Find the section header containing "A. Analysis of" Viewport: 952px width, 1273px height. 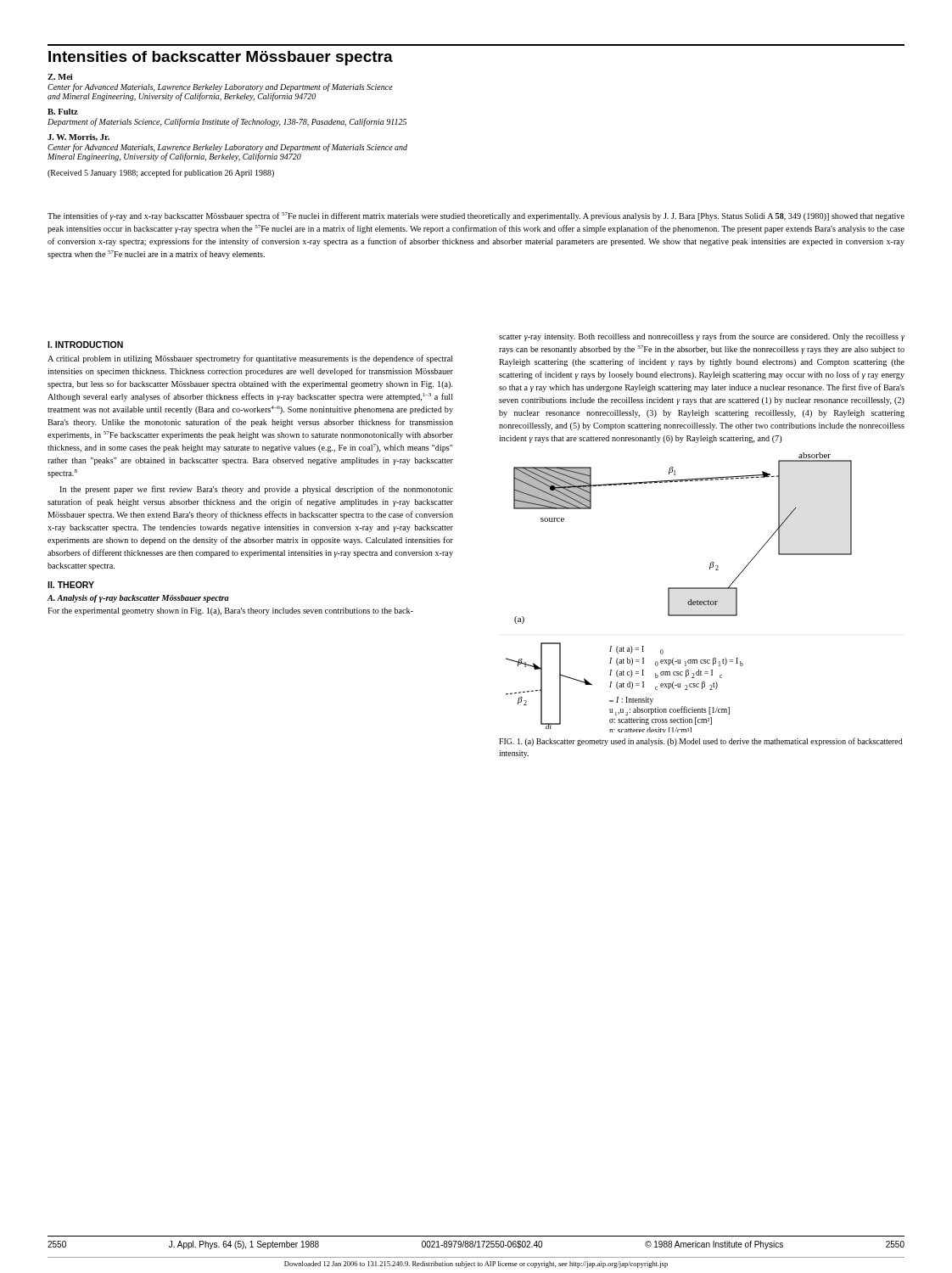(x=138, y=598)
